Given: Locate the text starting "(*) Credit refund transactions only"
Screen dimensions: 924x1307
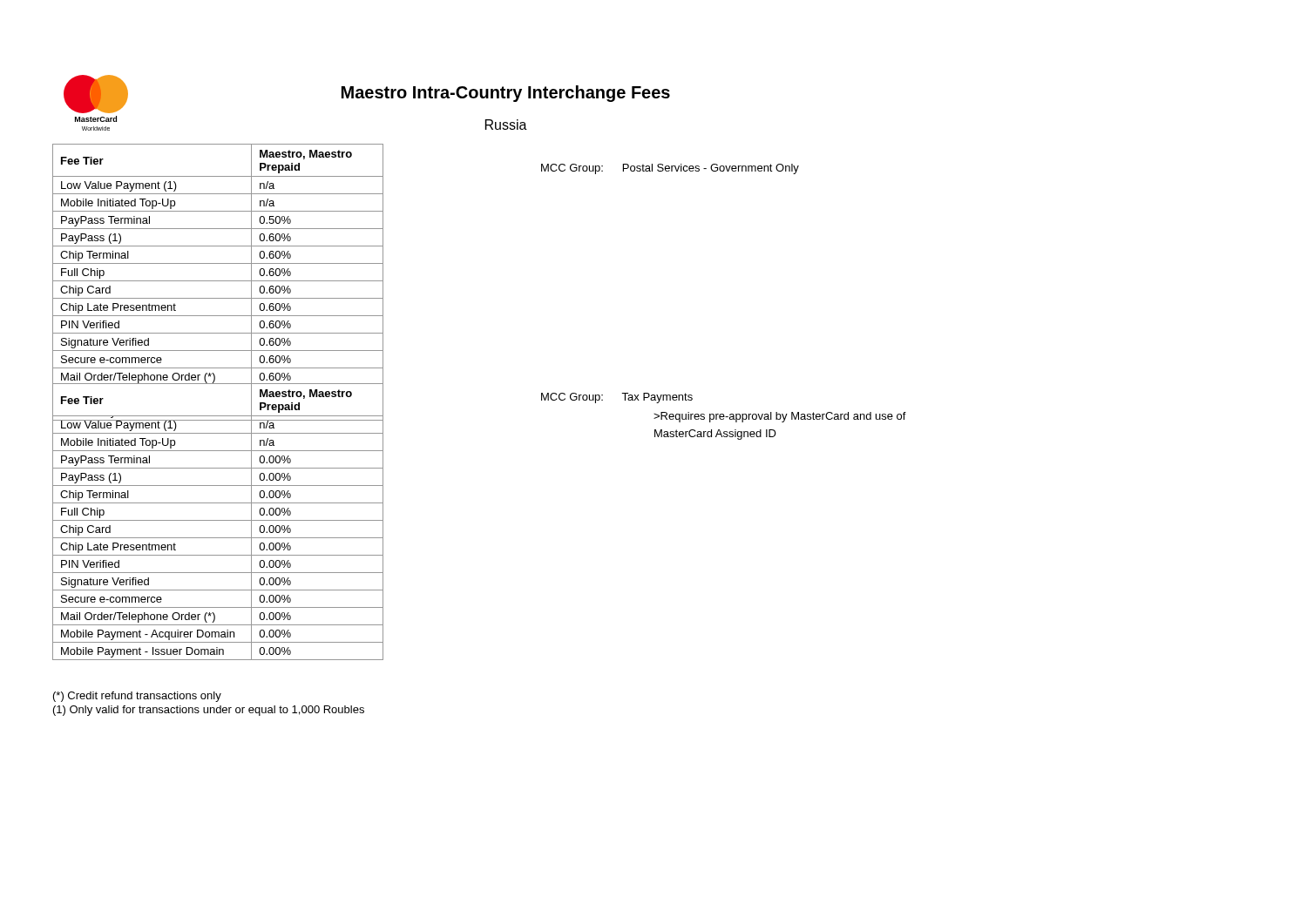Looking at the screenshot, I should 314,695.
